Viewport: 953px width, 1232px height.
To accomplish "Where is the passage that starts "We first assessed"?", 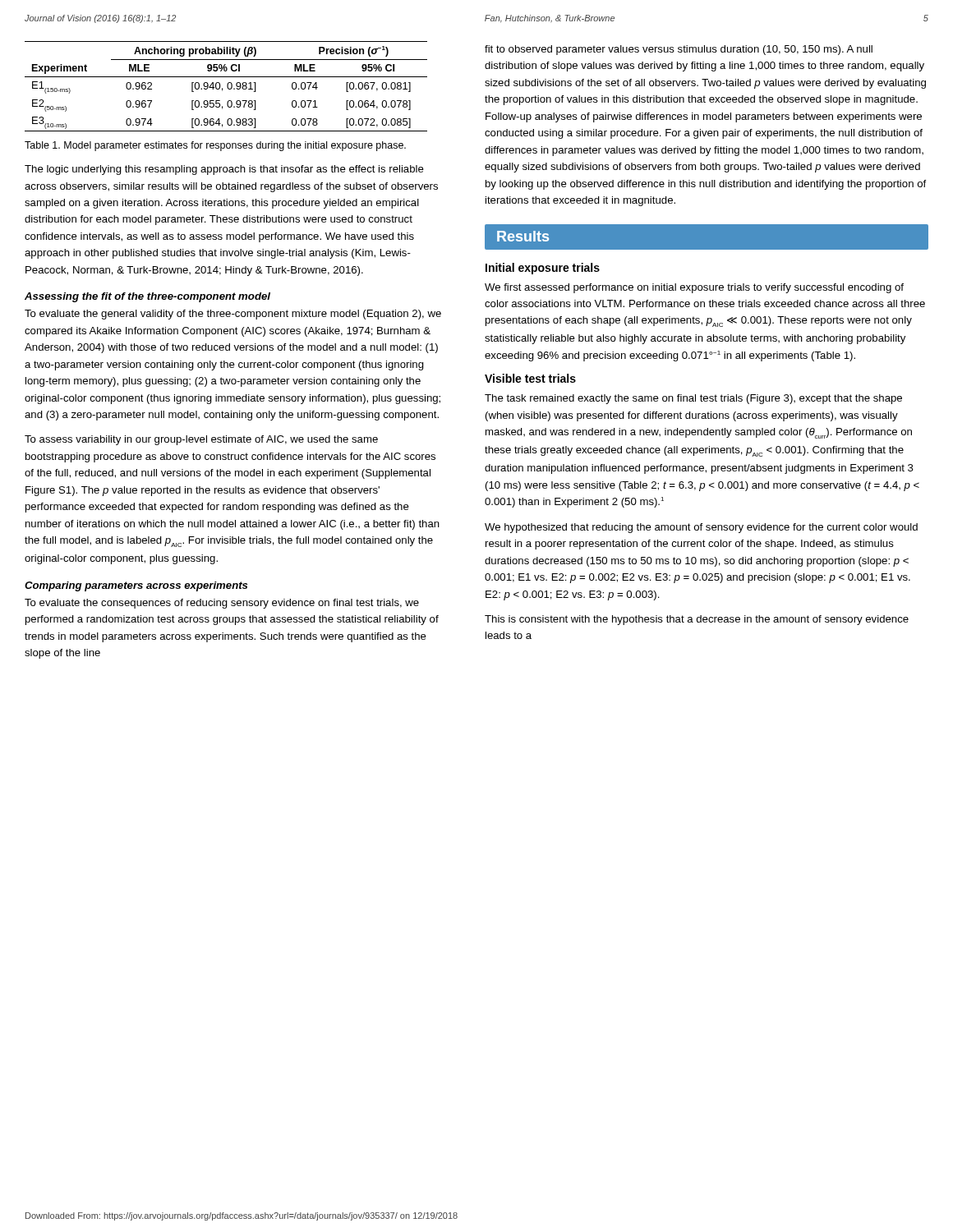I will pos(705,321).
